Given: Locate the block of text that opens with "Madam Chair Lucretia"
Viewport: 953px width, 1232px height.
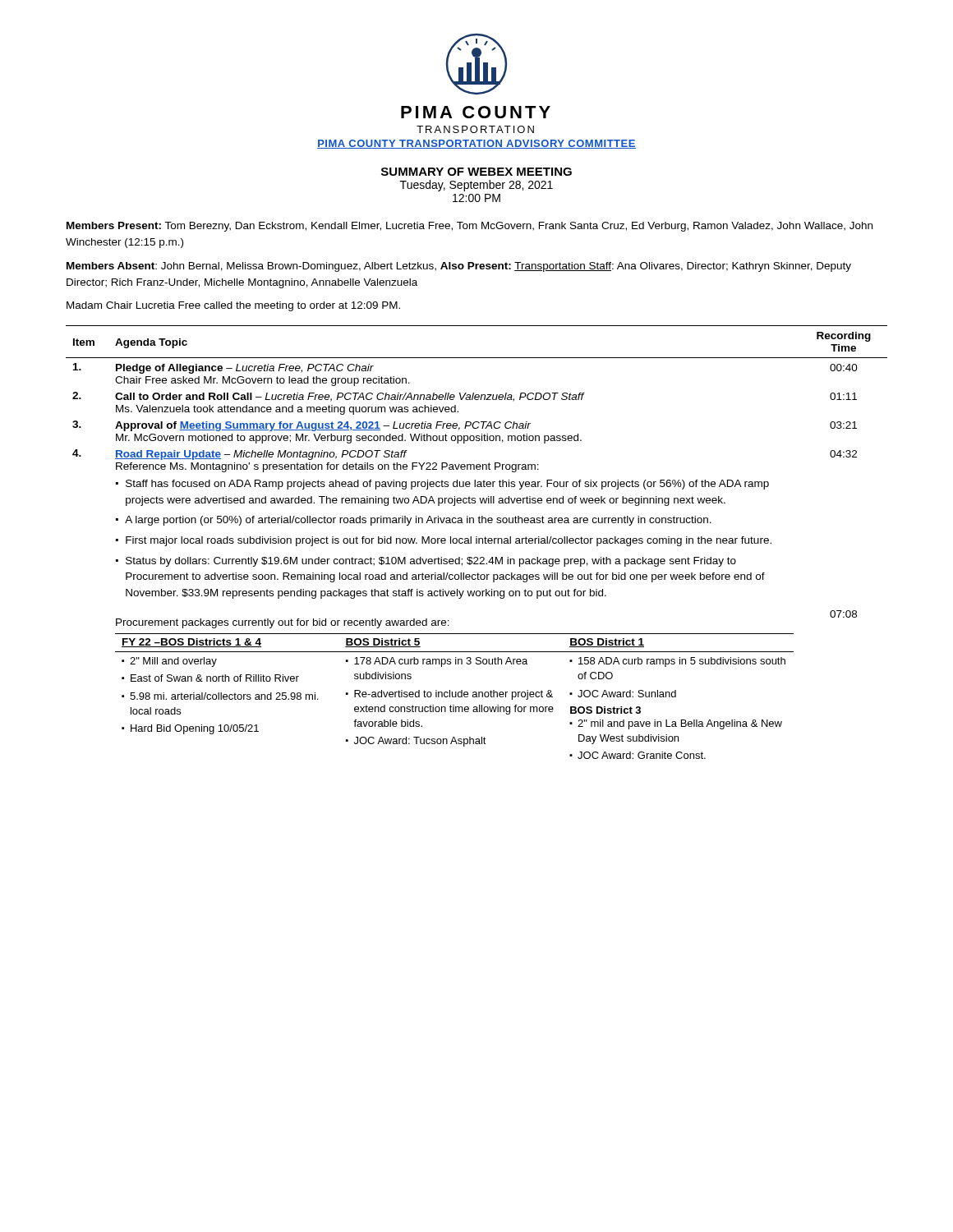Looking at the screenshot, I should point(233,305).
